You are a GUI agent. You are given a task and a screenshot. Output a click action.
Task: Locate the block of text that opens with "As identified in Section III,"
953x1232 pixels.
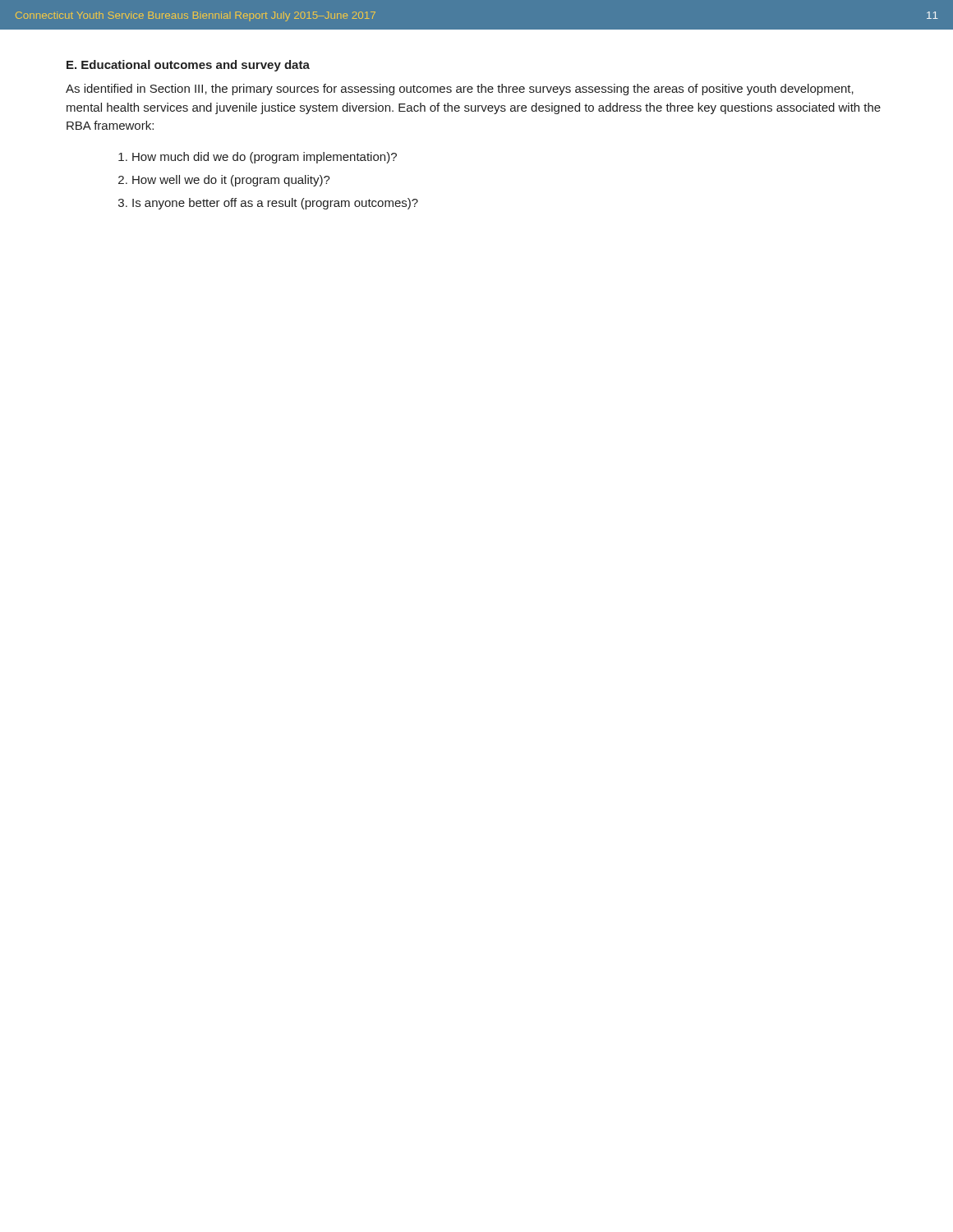473,107
